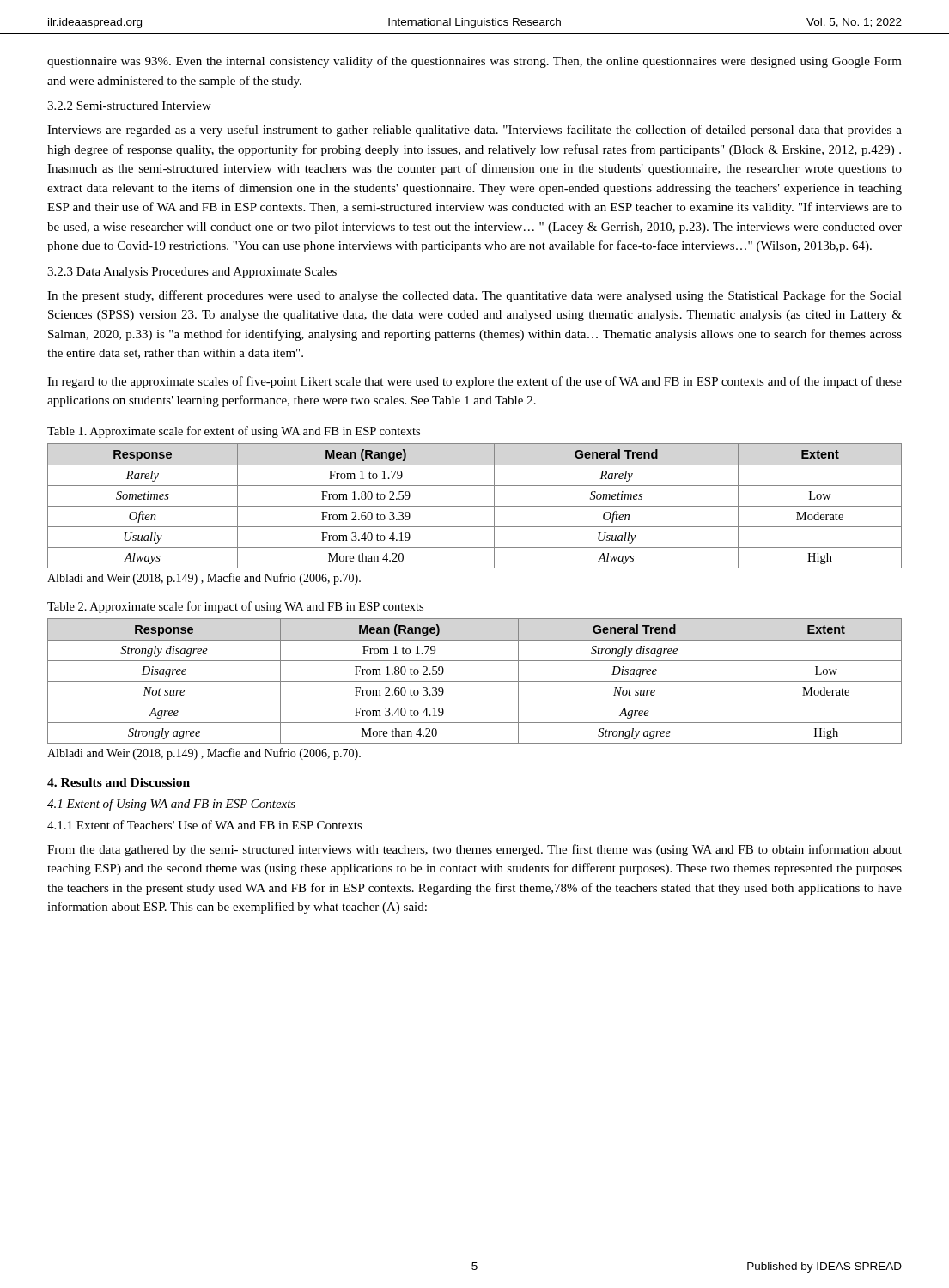Viewport: 949px width, 1288px height.
Task: Navigate to the text starting "Interviews are regarded as a very useful instrument"
Action: (474, 188)
